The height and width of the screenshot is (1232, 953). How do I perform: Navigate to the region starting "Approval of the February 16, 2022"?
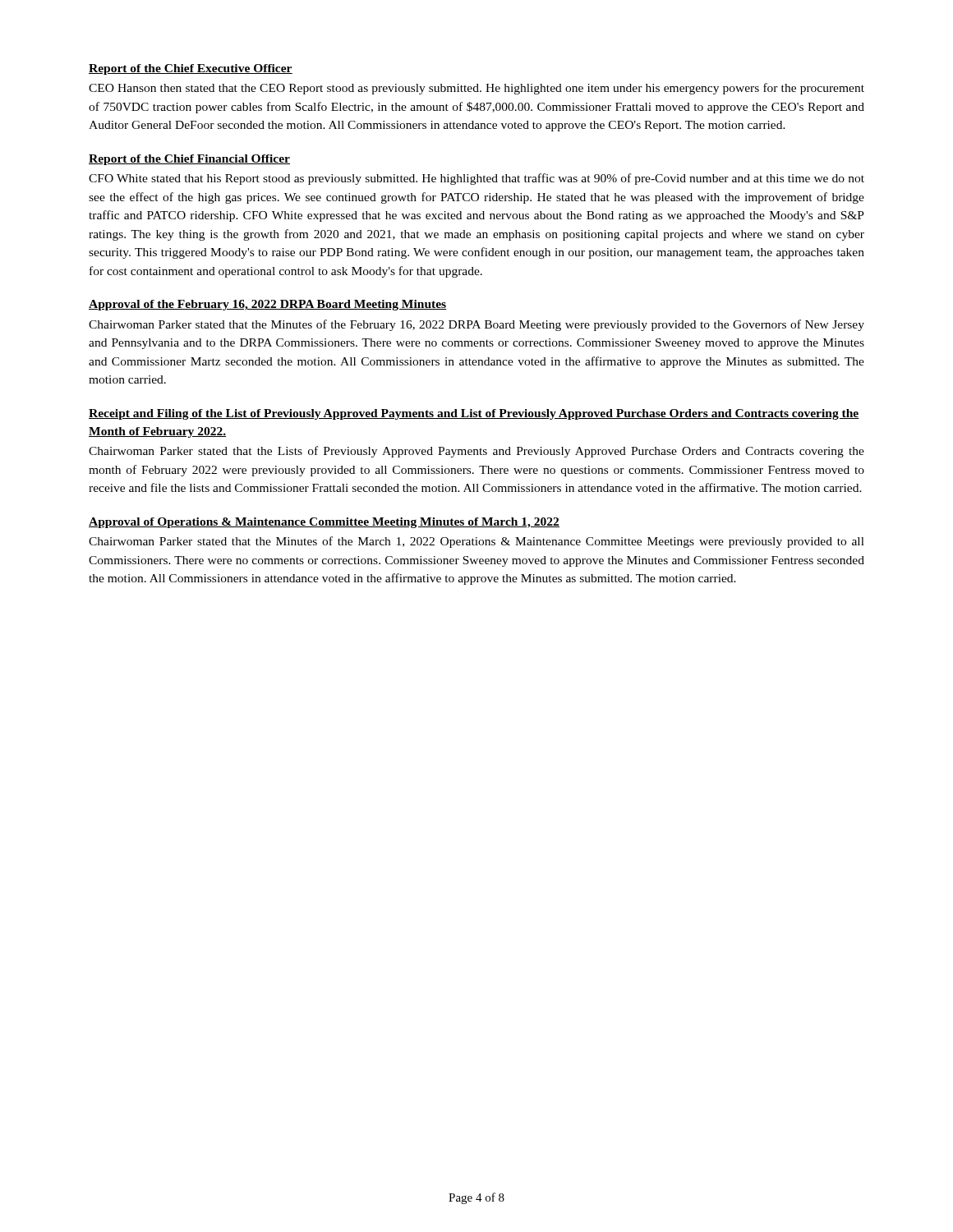click(x=267, y=304)
